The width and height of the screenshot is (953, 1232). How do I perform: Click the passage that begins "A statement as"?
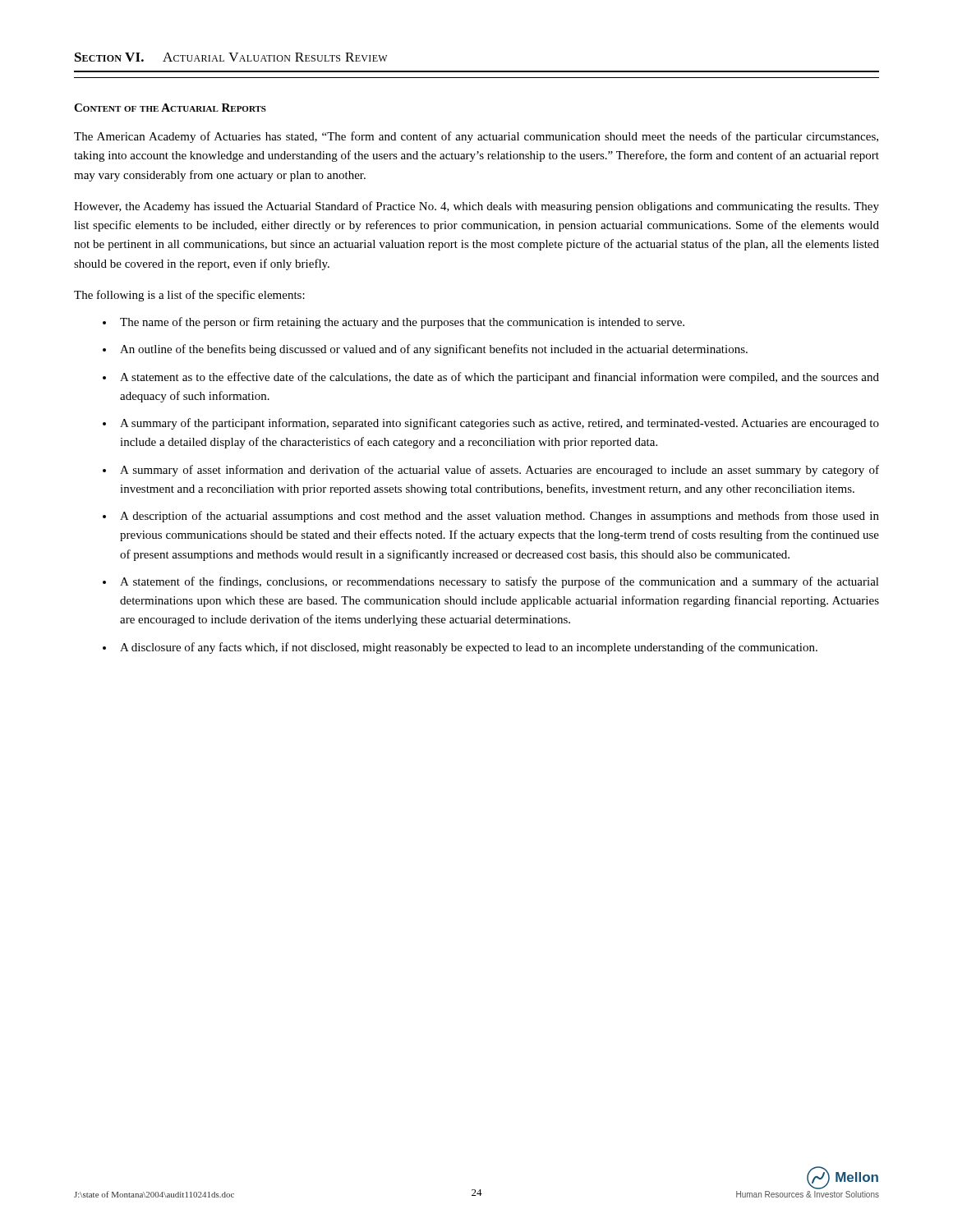pos(500,386)
